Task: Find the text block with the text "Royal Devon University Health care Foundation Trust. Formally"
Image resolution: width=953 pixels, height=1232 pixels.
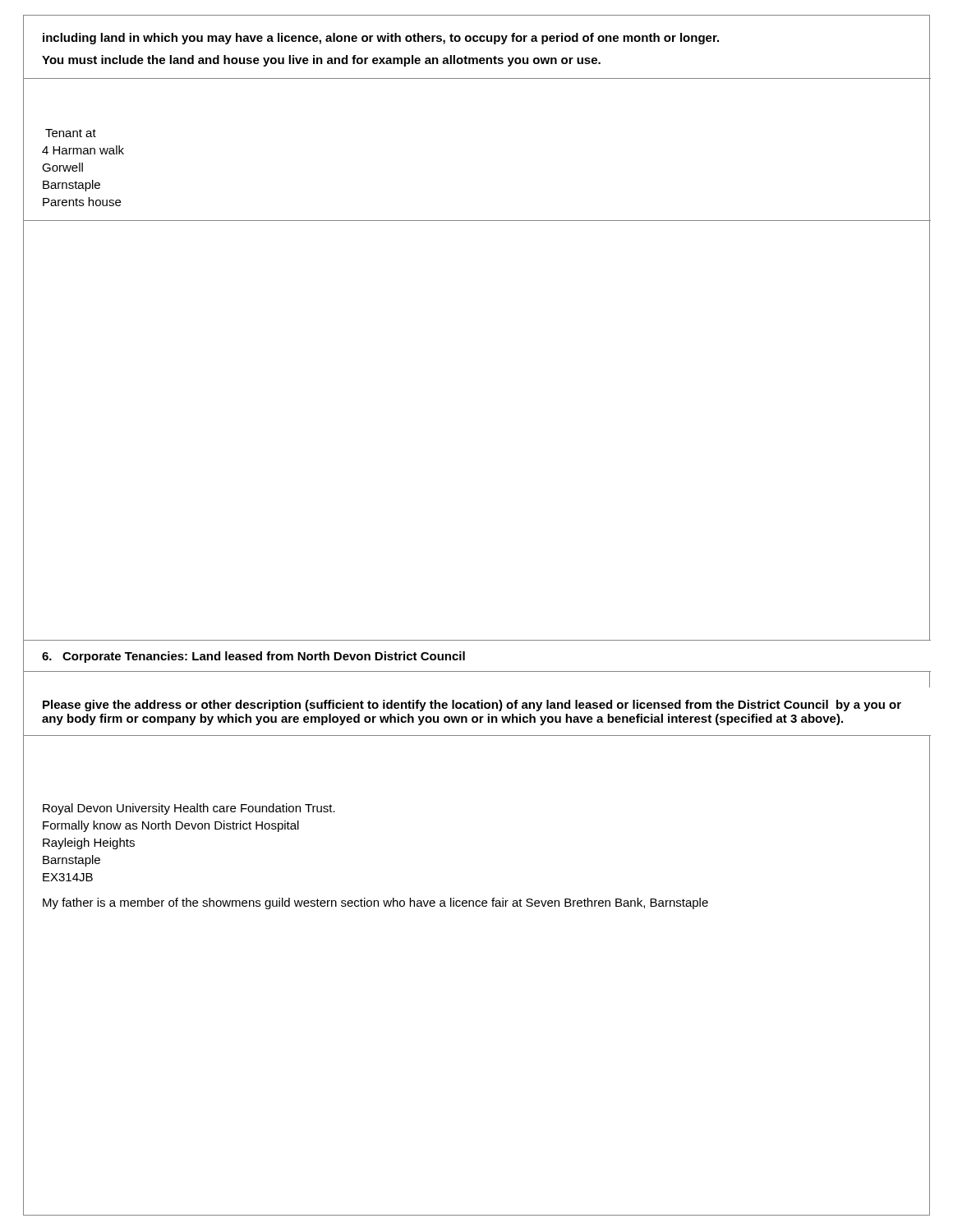Action: coord(189,809)
